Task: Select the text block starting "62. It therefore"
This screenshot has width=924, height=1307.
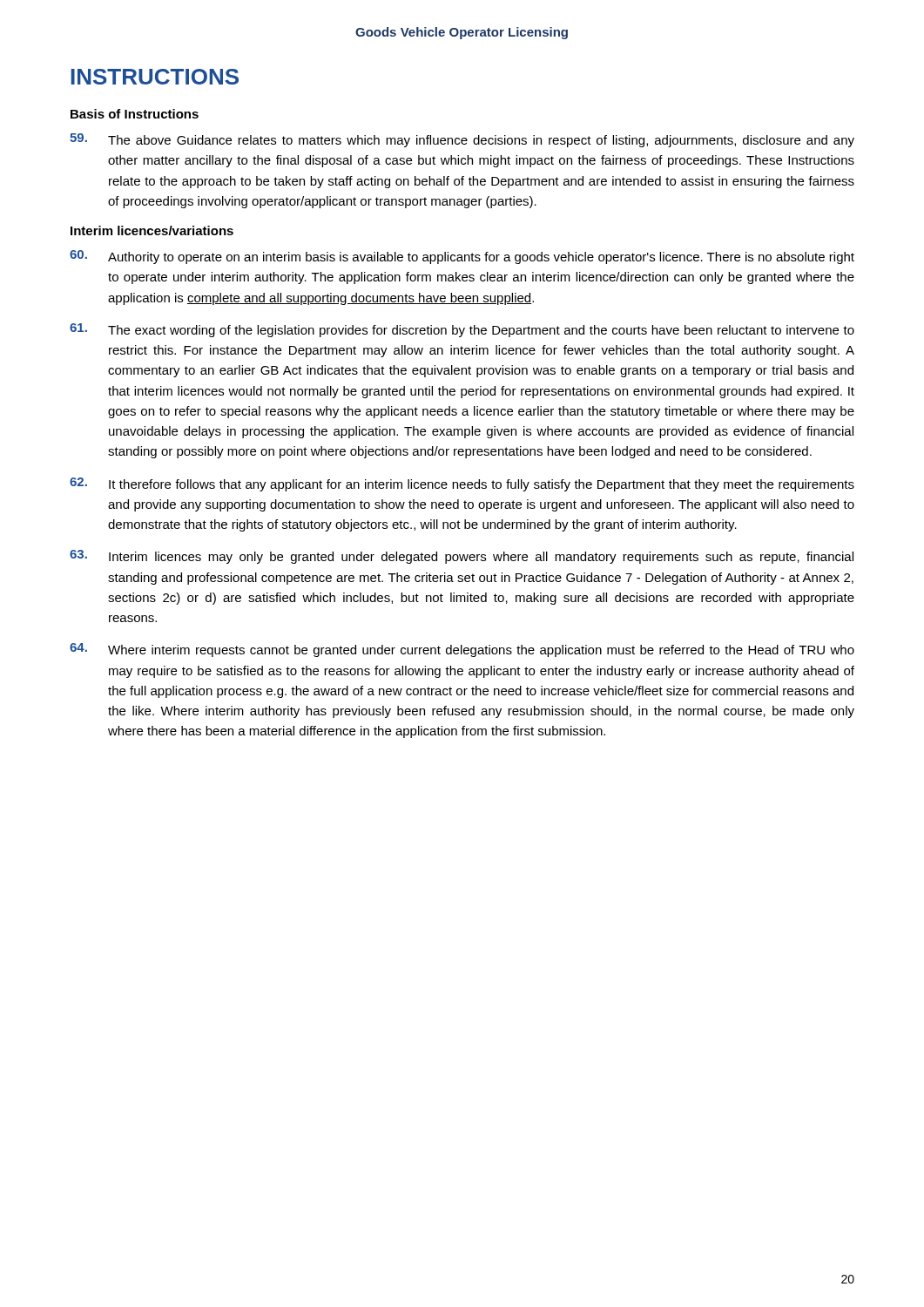Action: point(462,504)
